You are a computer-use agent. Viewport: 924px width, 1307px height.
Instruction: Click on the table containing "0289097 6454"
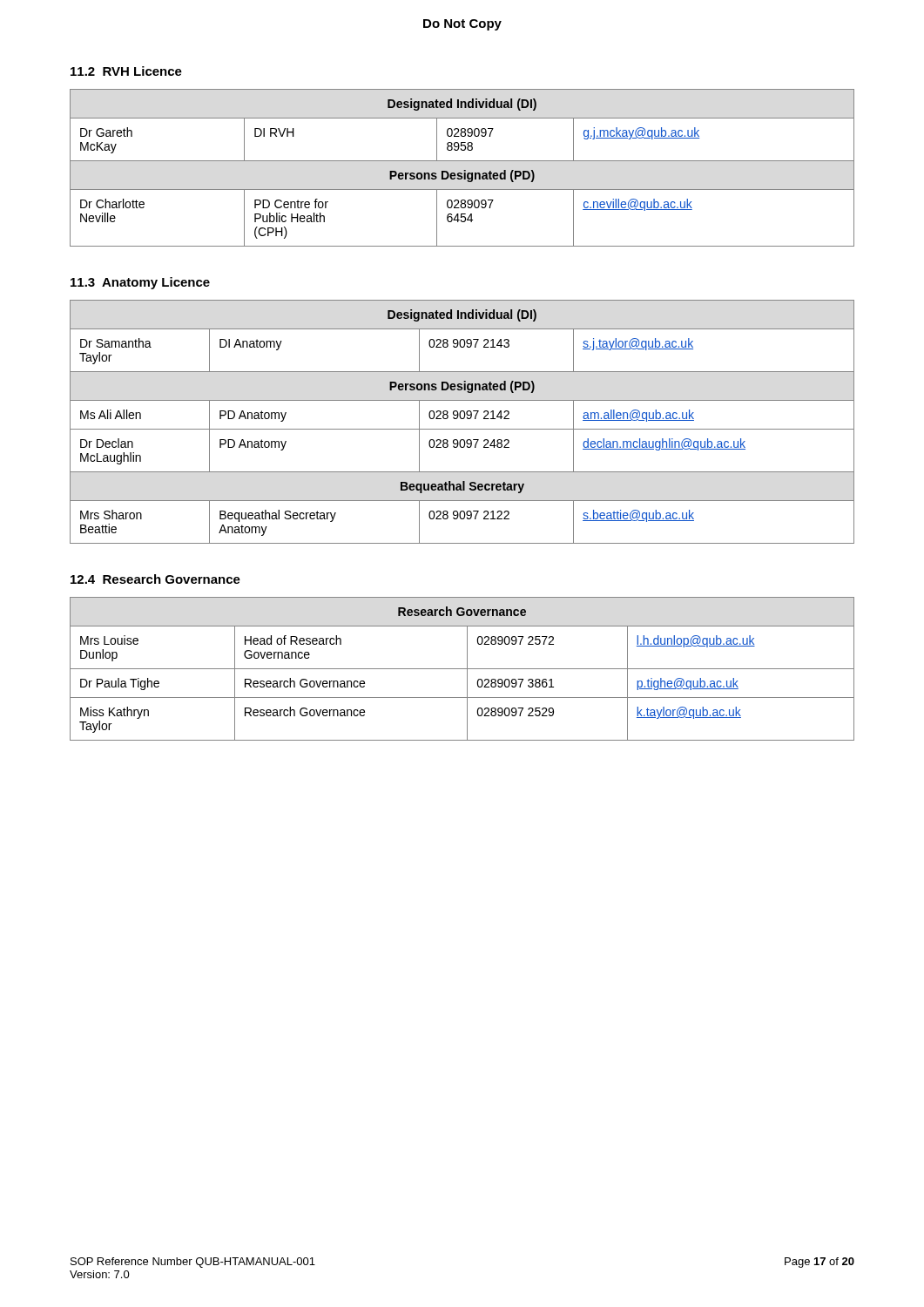[x=462, y=168]
